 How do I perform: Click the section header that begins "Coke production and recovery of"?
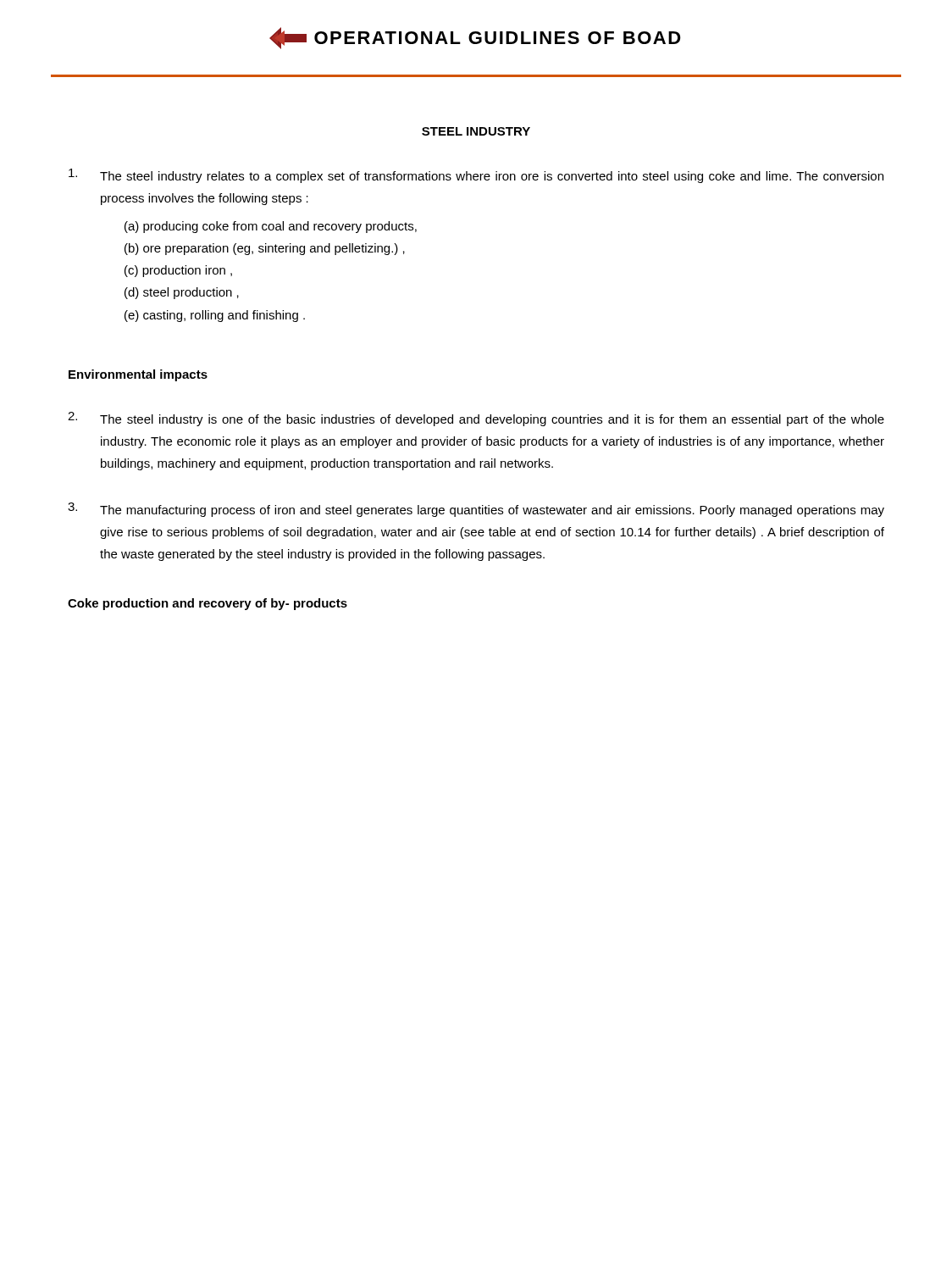tap(208, 603)
